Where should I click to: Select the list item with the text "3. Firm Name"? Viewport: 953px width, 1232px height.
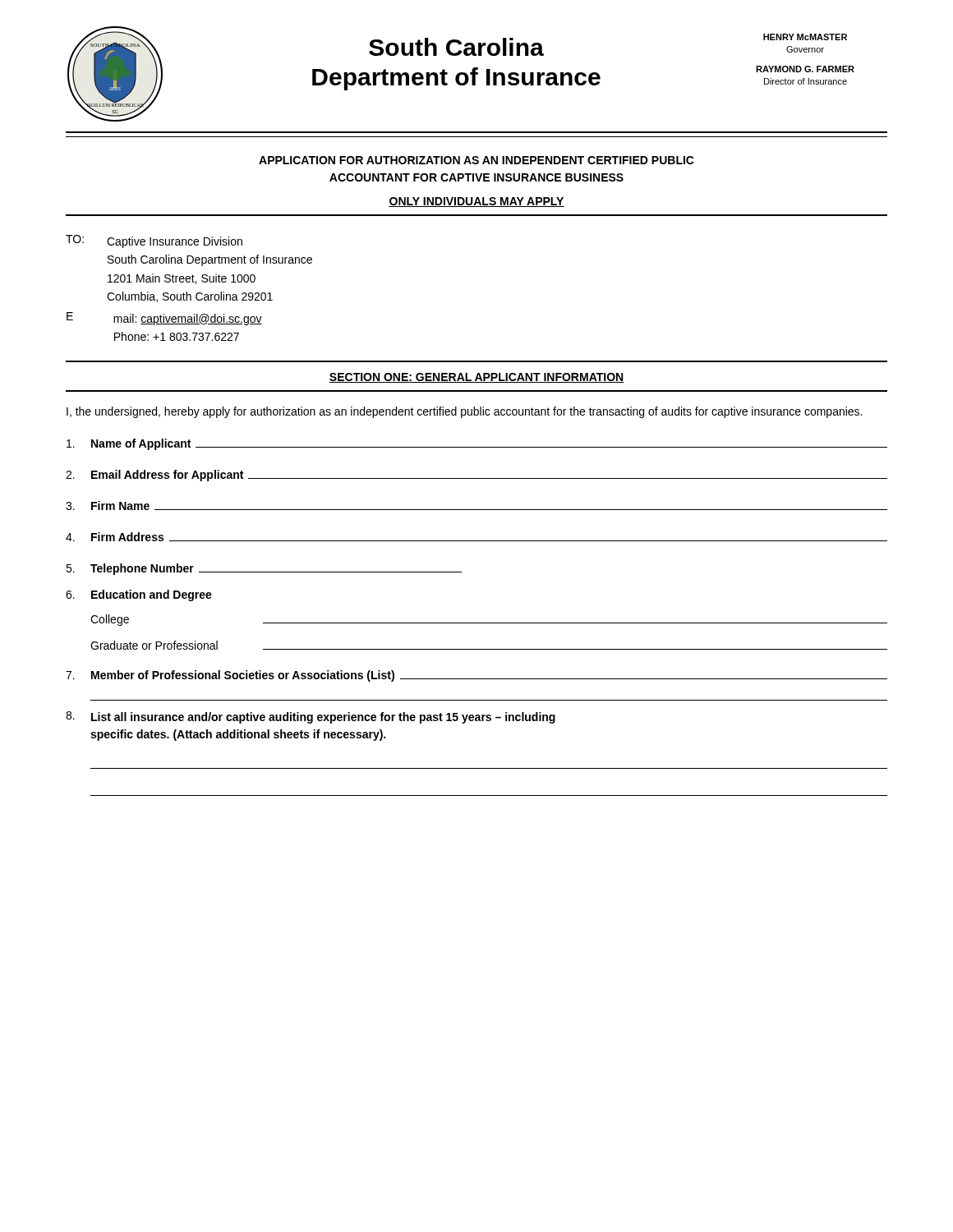[x=476, y=504]
